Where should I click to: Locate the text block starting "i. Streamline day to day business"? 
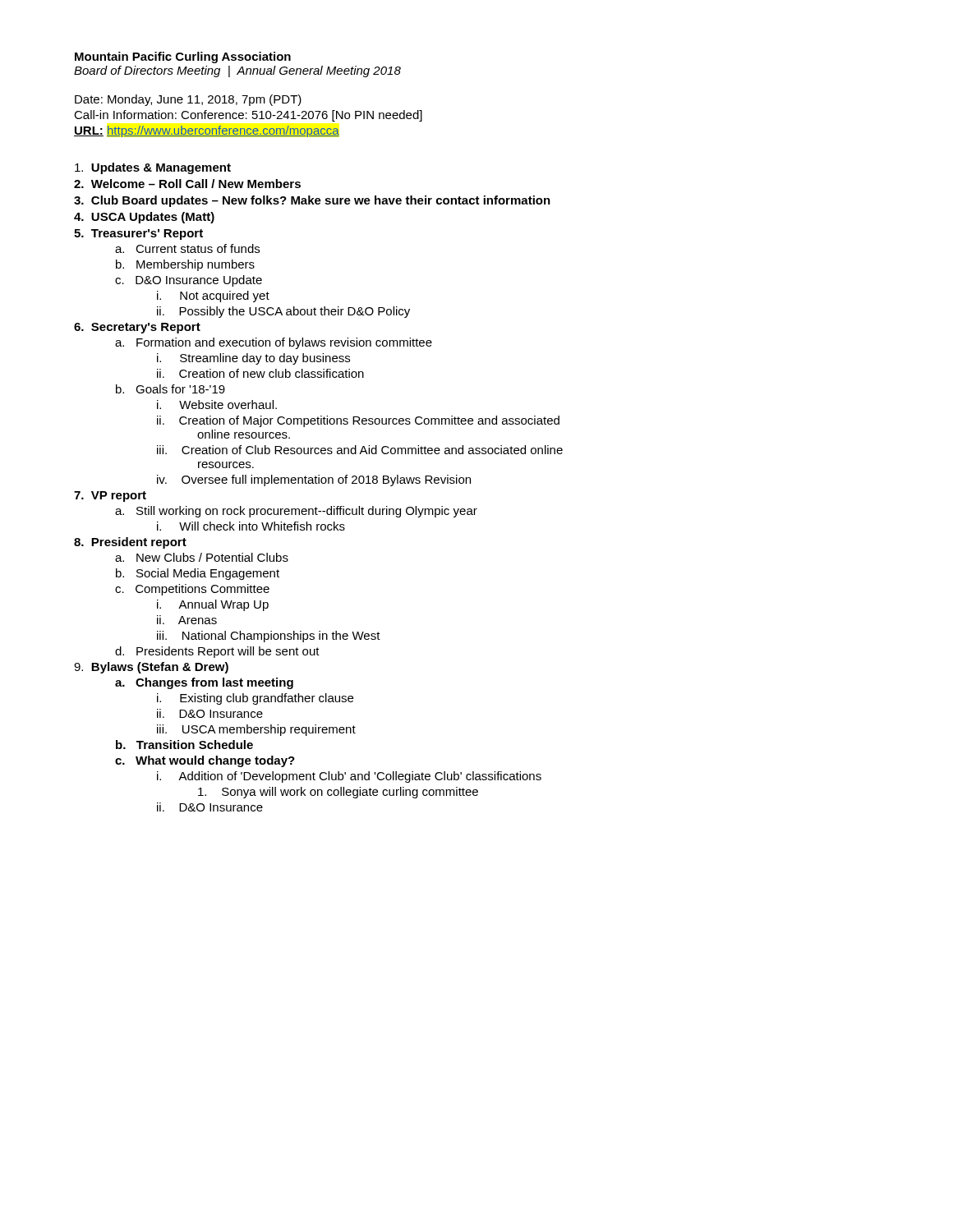[x=253, y=358]
